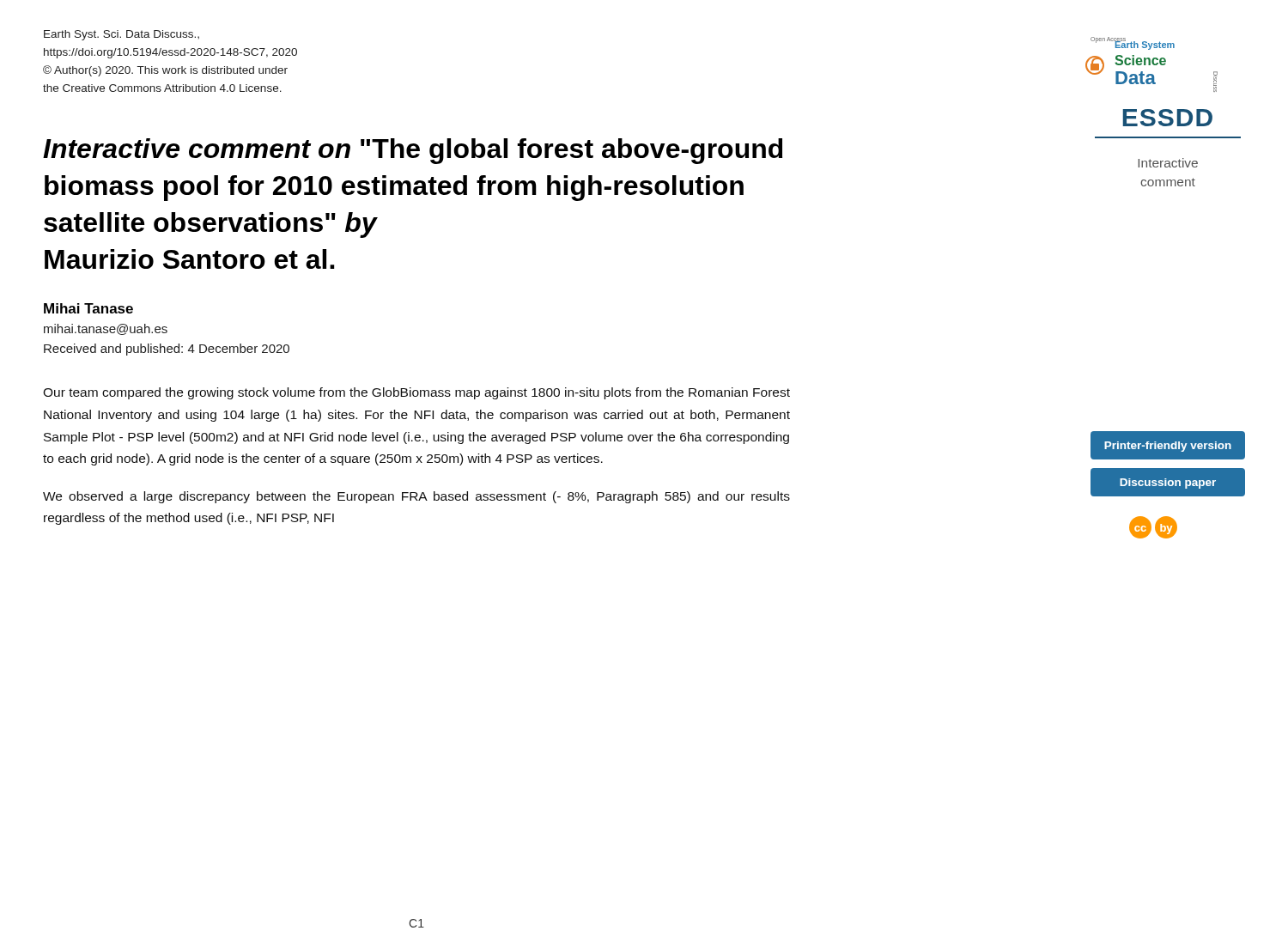The height and width of the screenshot is (949, 1288).
Task: Navigate to the passage starting "Interactive comment on "The global forest above-ground"
Action: pyautogui.click(x=414, y=204)
